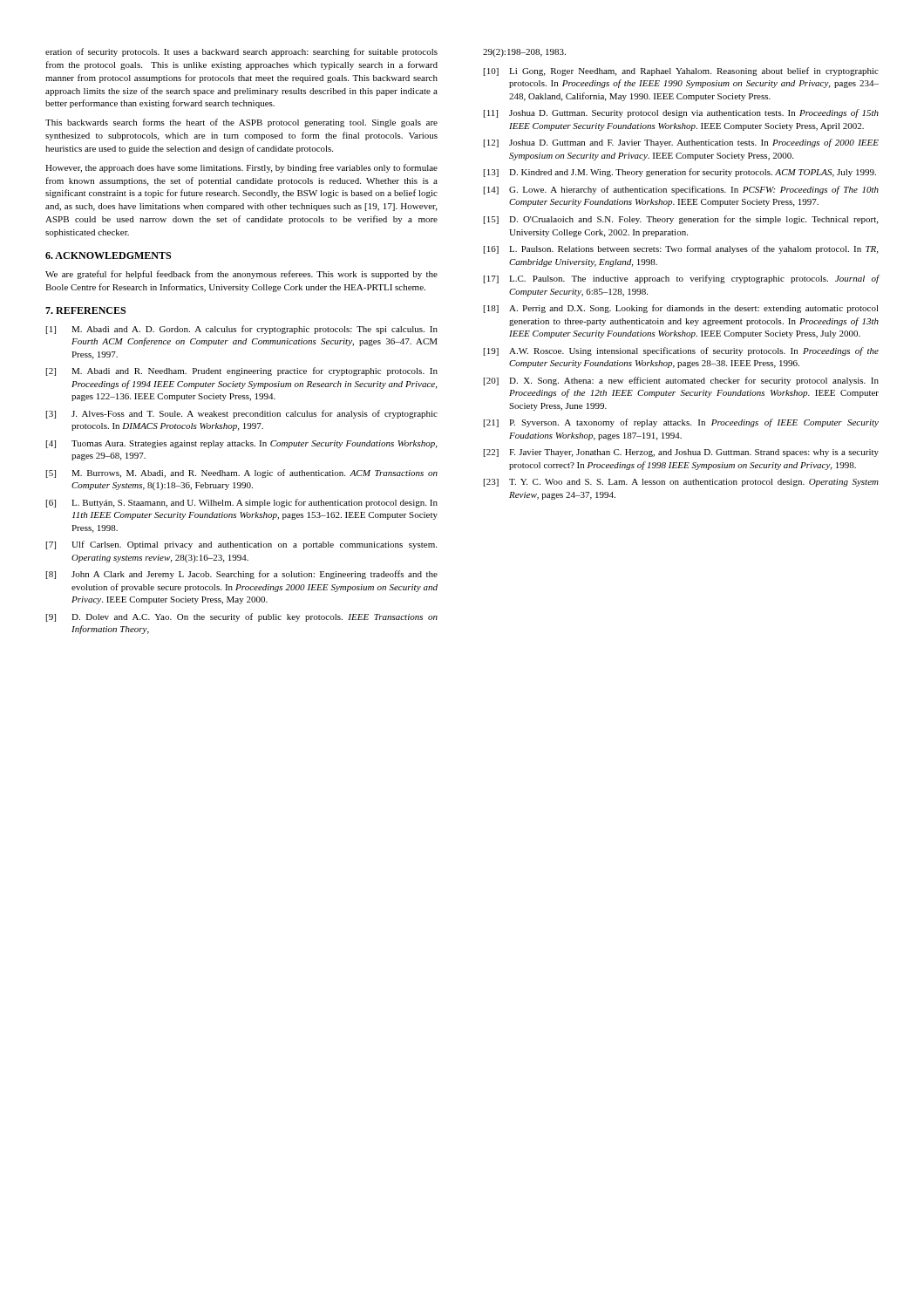The height and width of the screenshot is (1308, 924).
Task: Locate the list item that reads "[18] A. Perrig and D.X. Song. Looking for"
Action: pos(681,321)
